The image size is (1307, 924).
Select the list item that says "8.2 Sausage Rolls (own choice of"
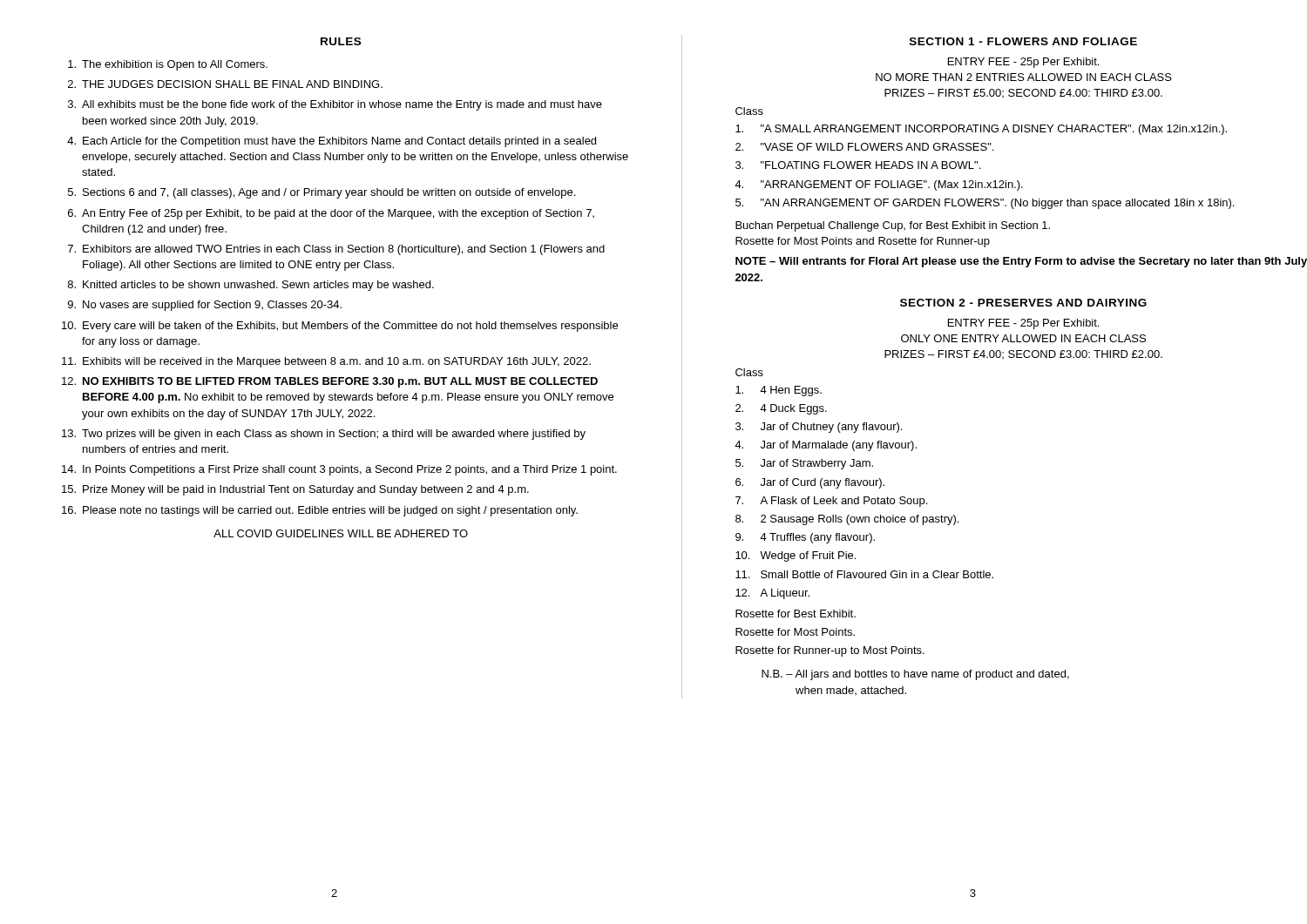click(847, 519)
